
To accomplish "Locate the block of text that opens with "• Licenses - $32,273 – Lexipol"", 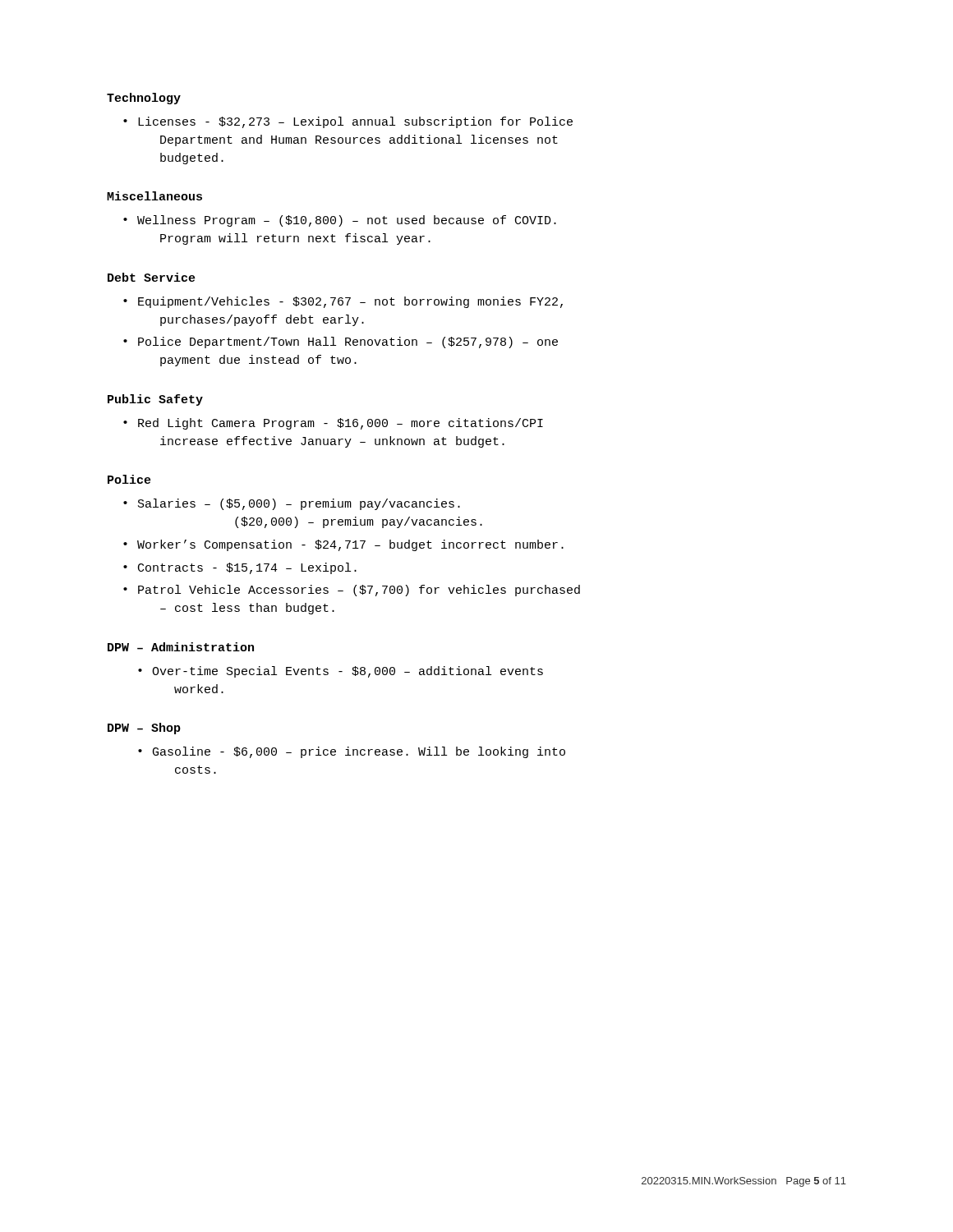I will click(348, 141).
